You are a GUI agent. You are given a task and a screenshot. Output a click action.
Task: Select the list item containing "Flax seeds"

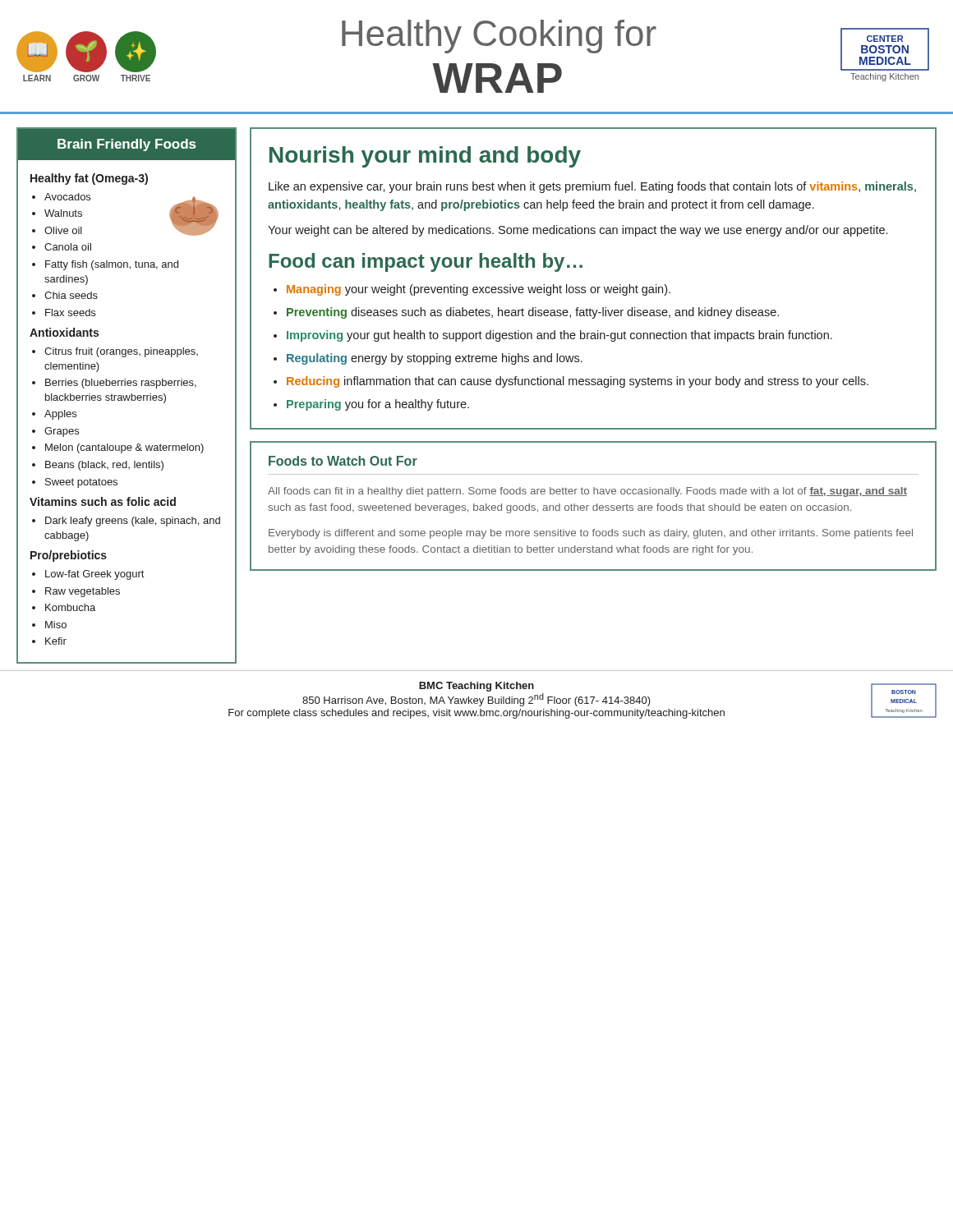(x=70, y=312)
